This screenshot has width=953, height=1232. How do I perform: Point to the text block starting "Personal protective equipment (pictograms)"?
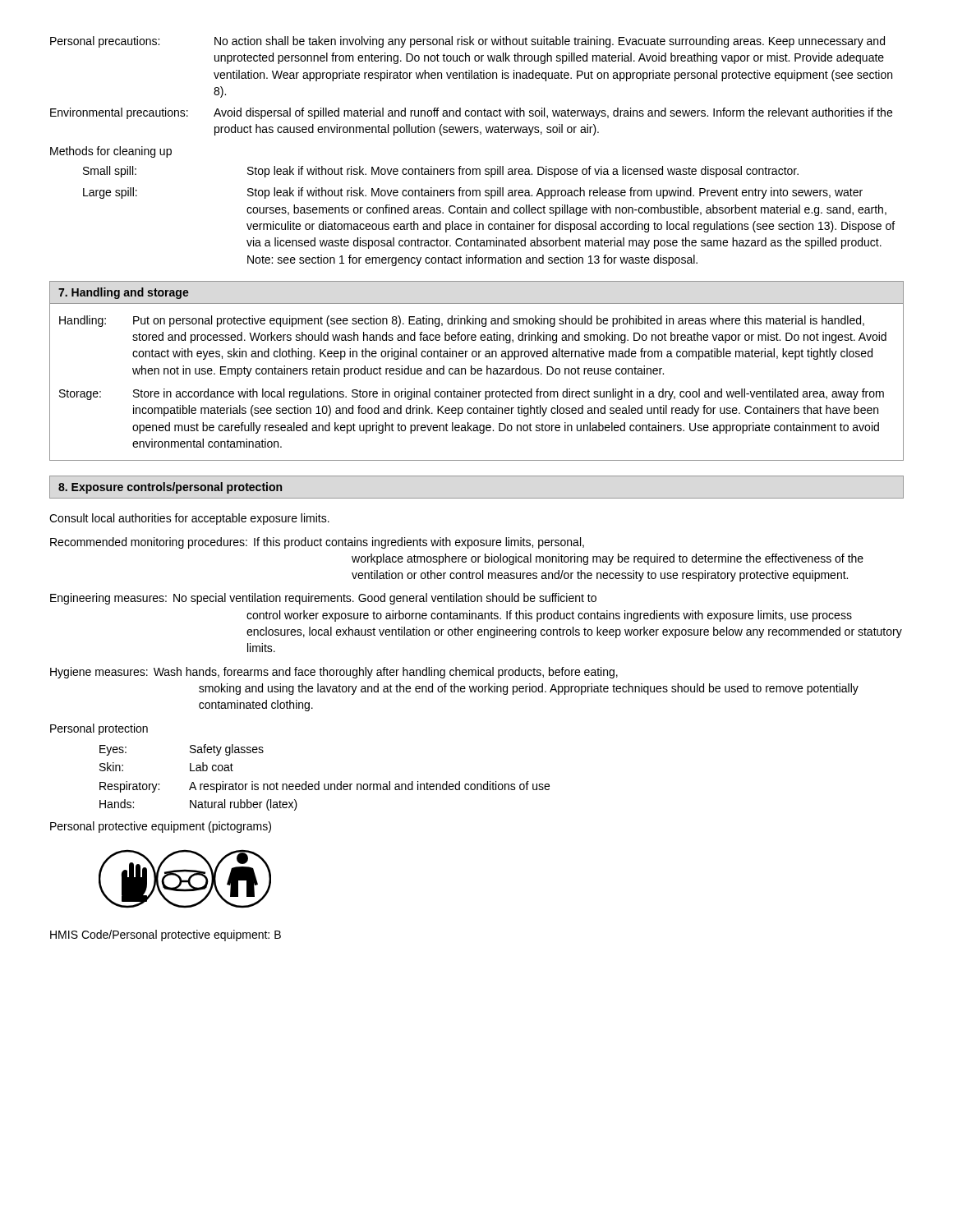161,827
